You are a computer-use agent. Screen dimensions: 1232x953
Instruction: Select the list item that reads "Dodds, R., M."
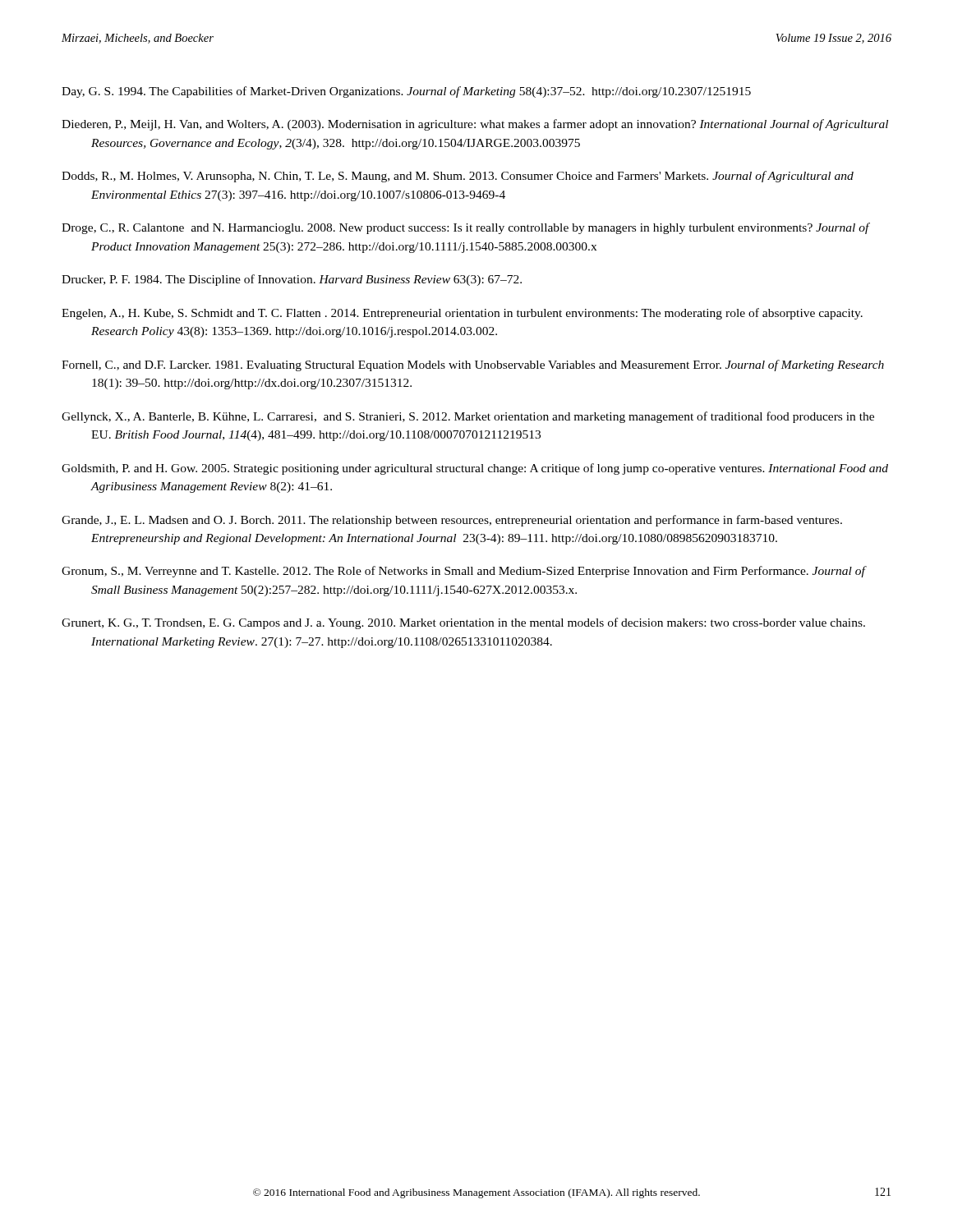(x=476, y=186)
